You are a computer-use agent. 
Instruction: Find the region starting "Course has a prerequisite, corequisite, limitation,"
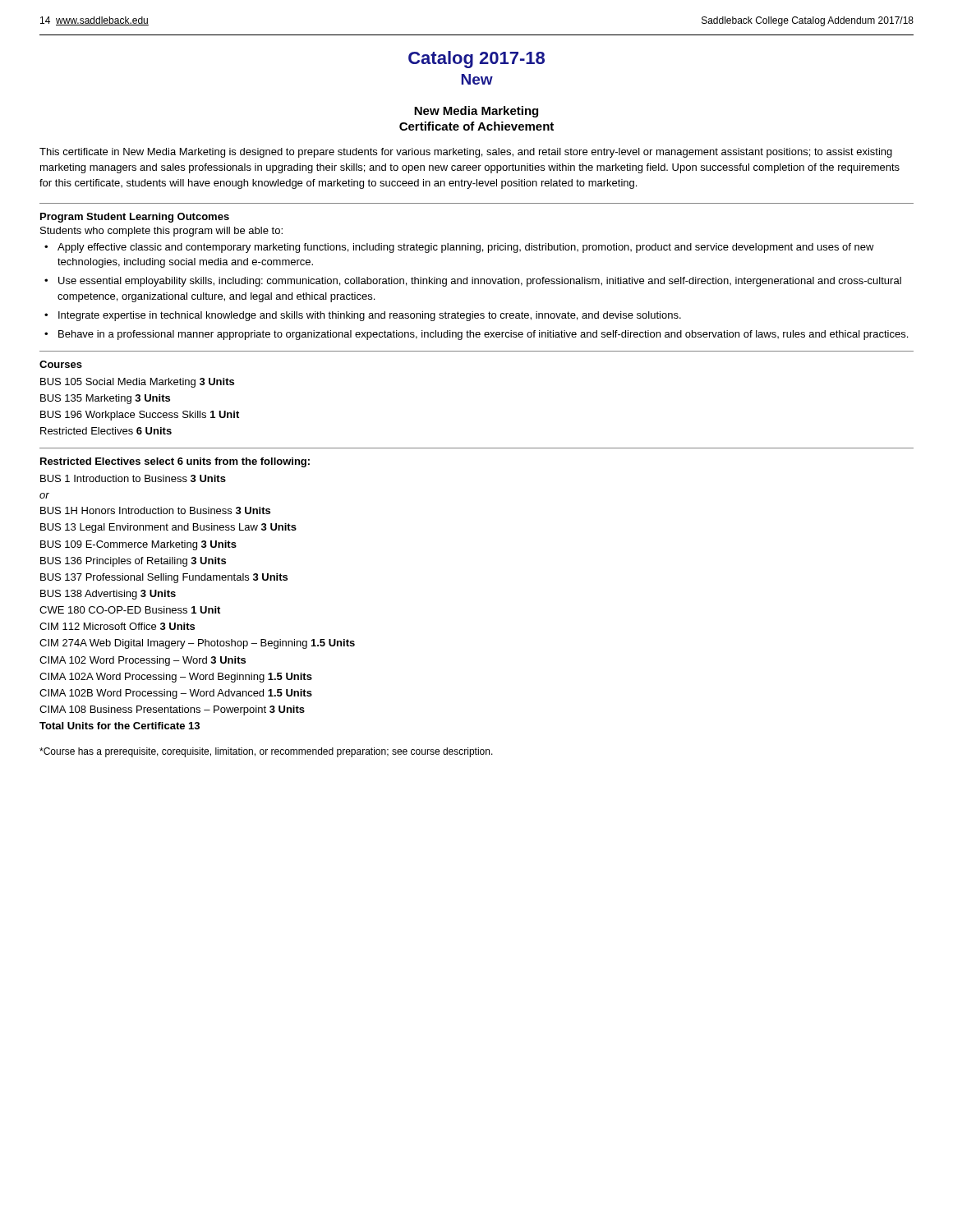[266, 752]
